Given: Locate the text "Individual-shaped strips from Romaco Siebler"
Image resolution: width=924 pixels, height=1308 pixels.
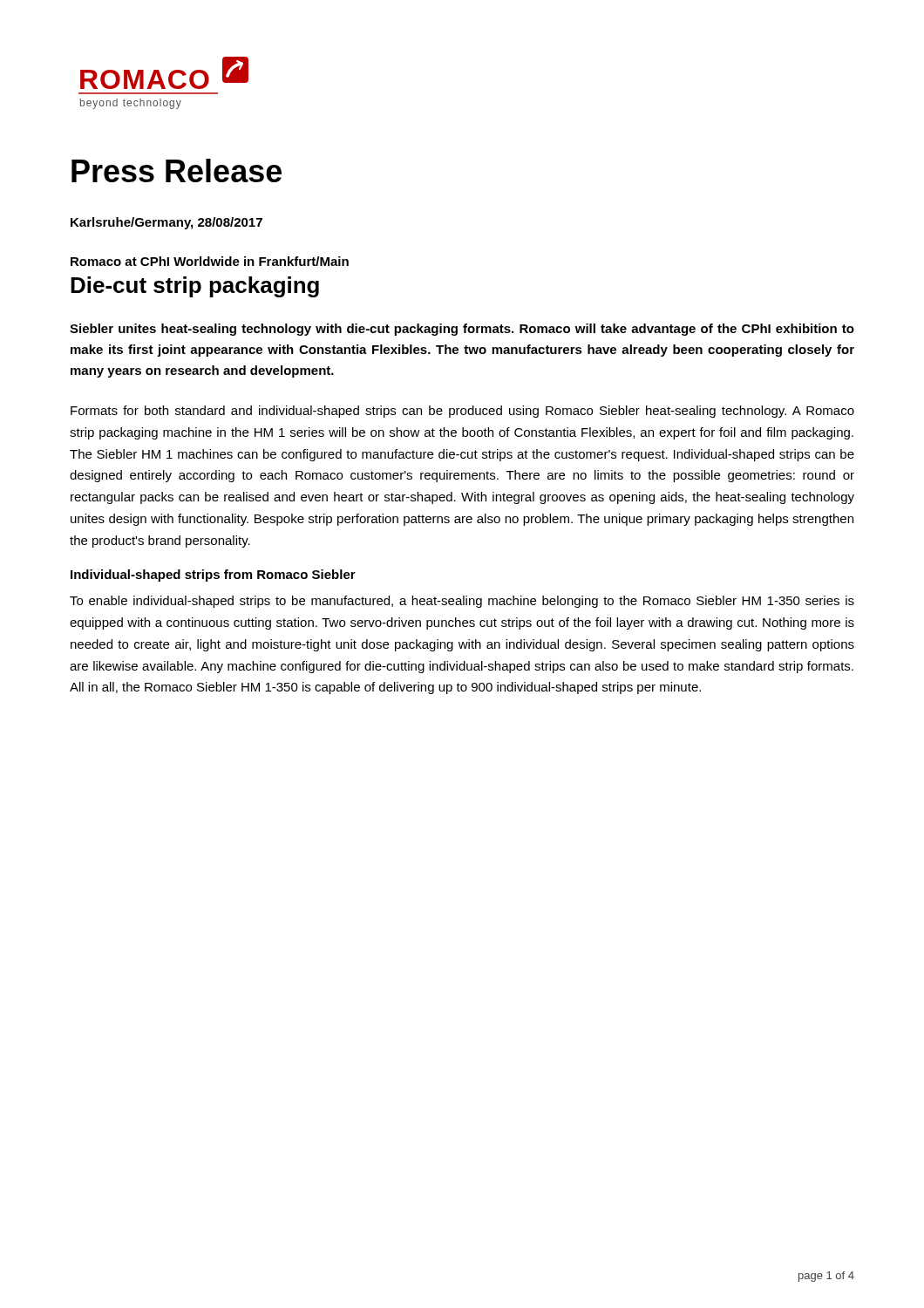Looking at the screenshot, I should pyautogui.click(x=213, y=574).
